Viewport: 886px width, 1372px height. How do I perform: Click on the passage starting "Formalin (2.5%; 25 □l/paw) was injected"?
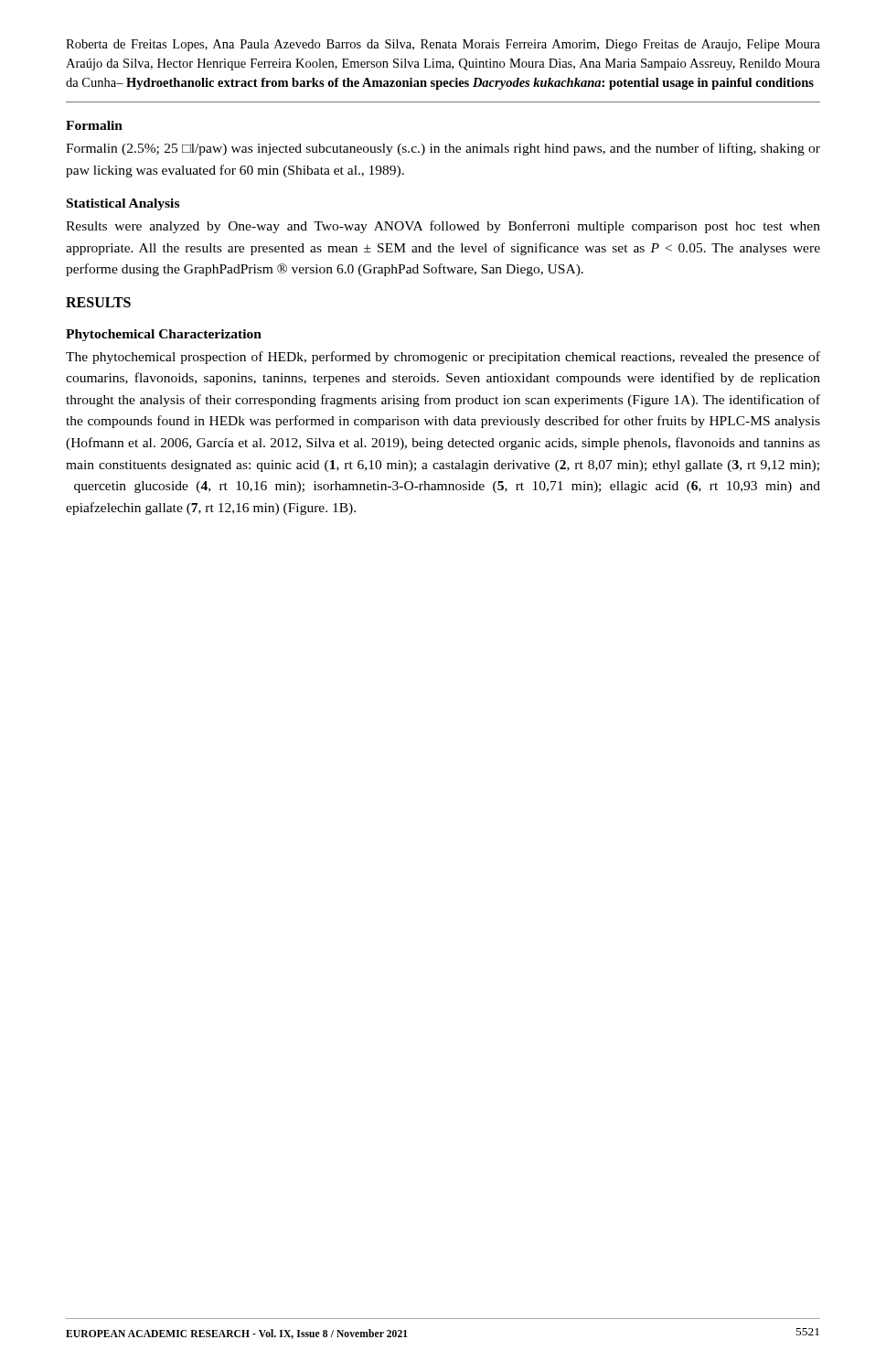[x=443, y=159]
